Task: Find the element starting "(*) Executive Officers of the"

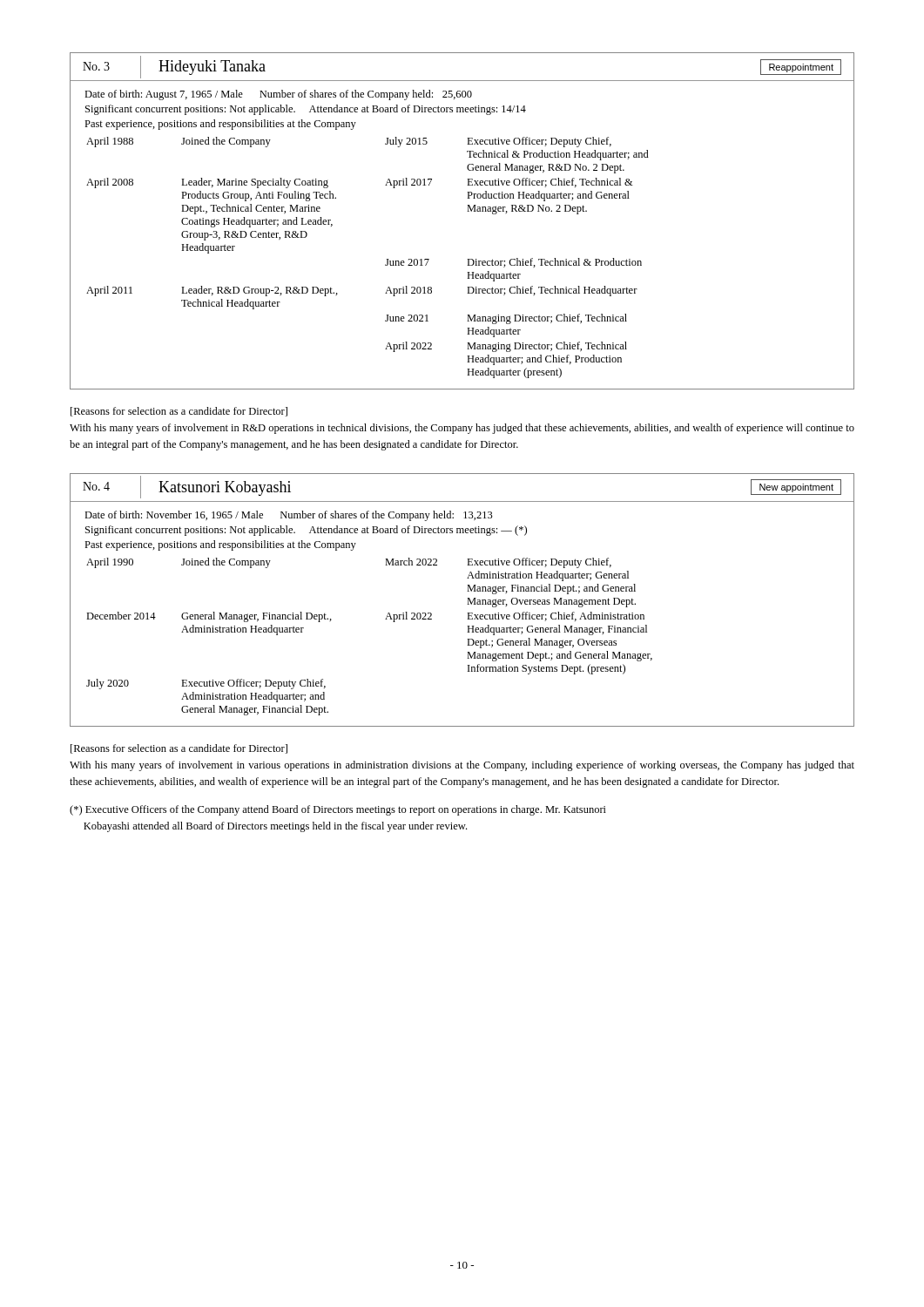Action: pos(338,817)
